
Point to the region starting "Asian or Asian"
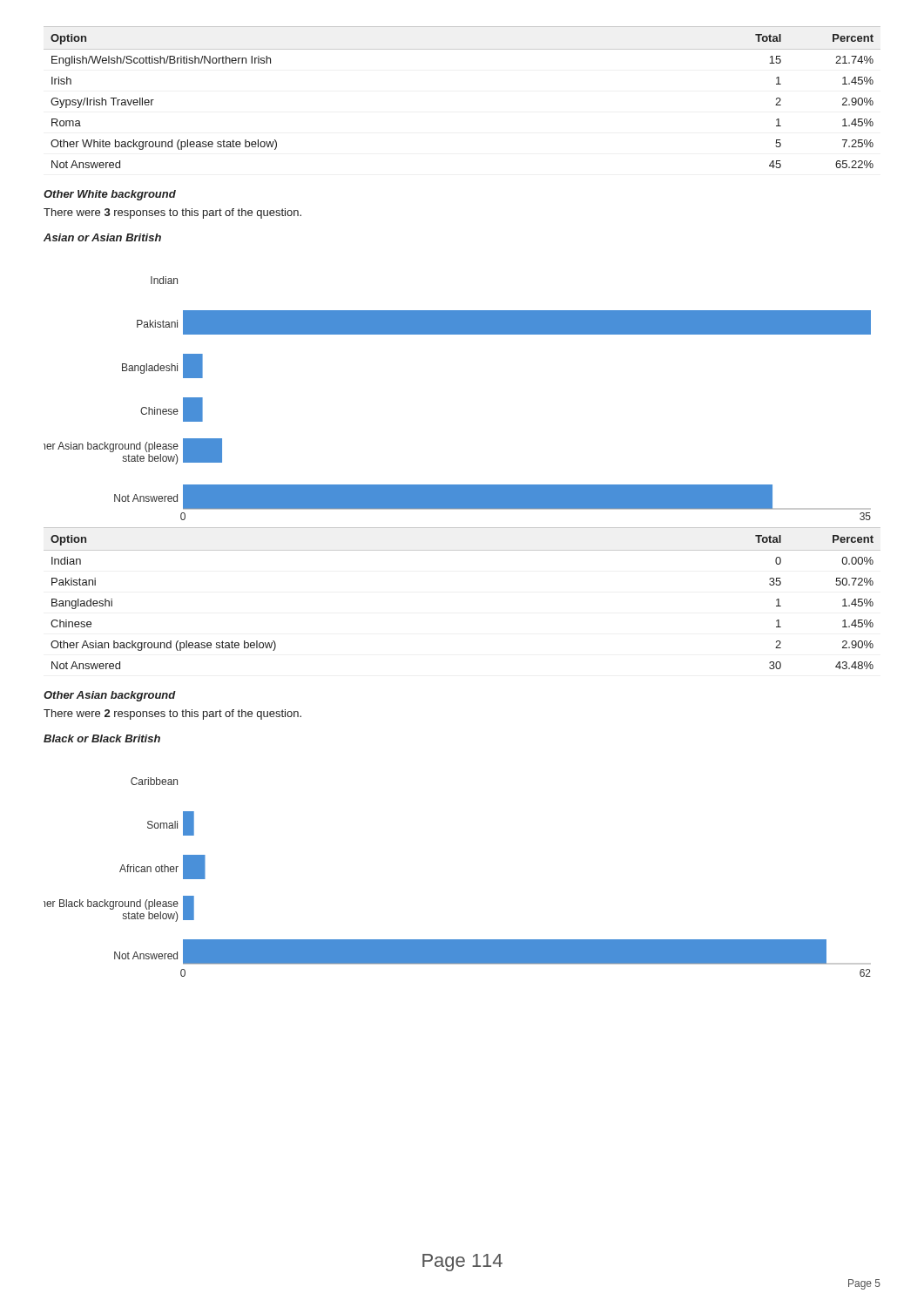pyautogui.click(x=102, y=237)
